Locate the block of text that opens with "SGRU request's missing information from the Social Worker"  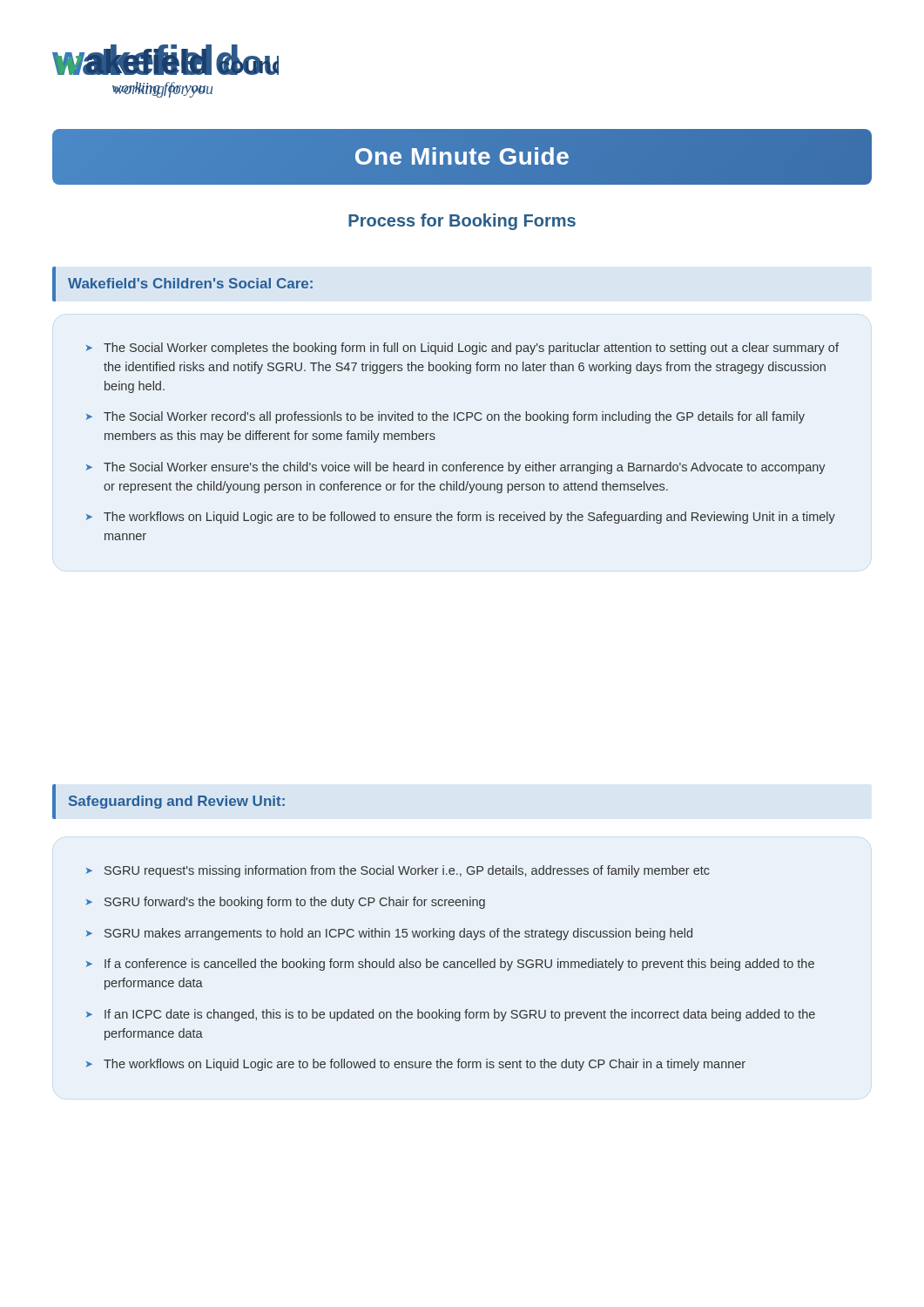pos(407,870)
